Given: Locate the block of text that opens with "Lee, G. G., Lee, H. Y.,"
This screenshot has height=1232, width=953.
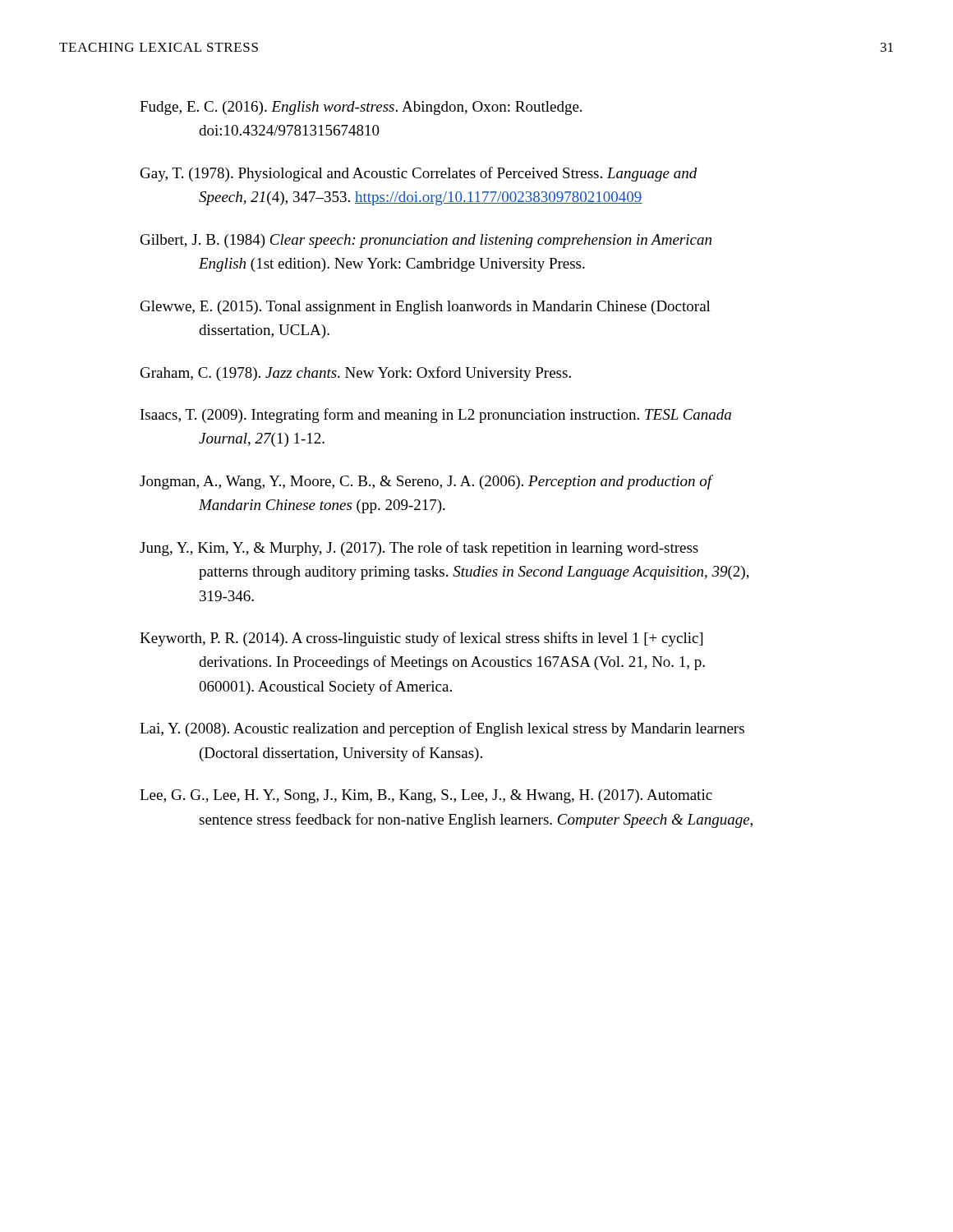Looking at the screenshot, I should tap(501, 807).
